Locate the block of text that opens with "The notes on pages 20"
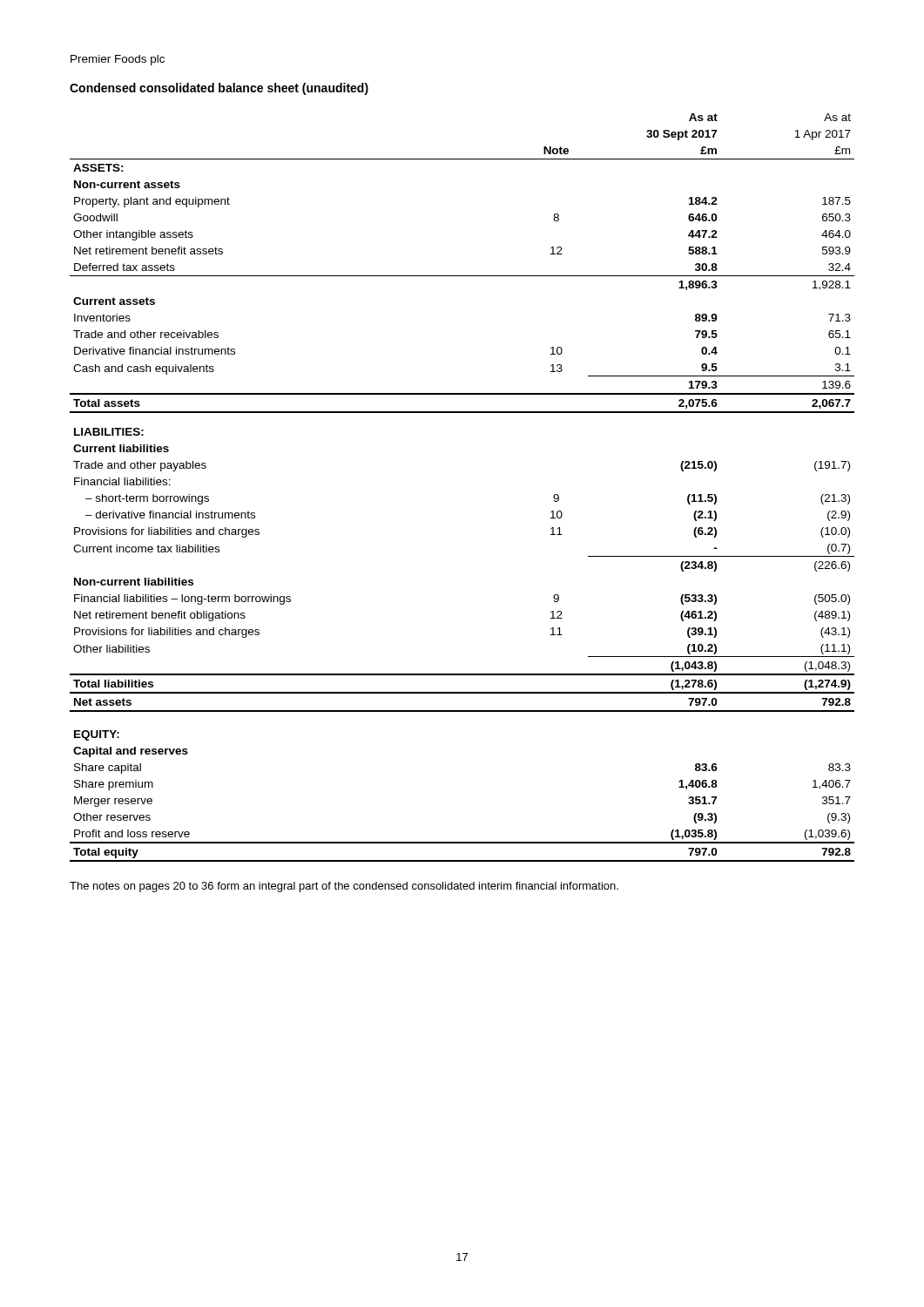 point(344,886)
